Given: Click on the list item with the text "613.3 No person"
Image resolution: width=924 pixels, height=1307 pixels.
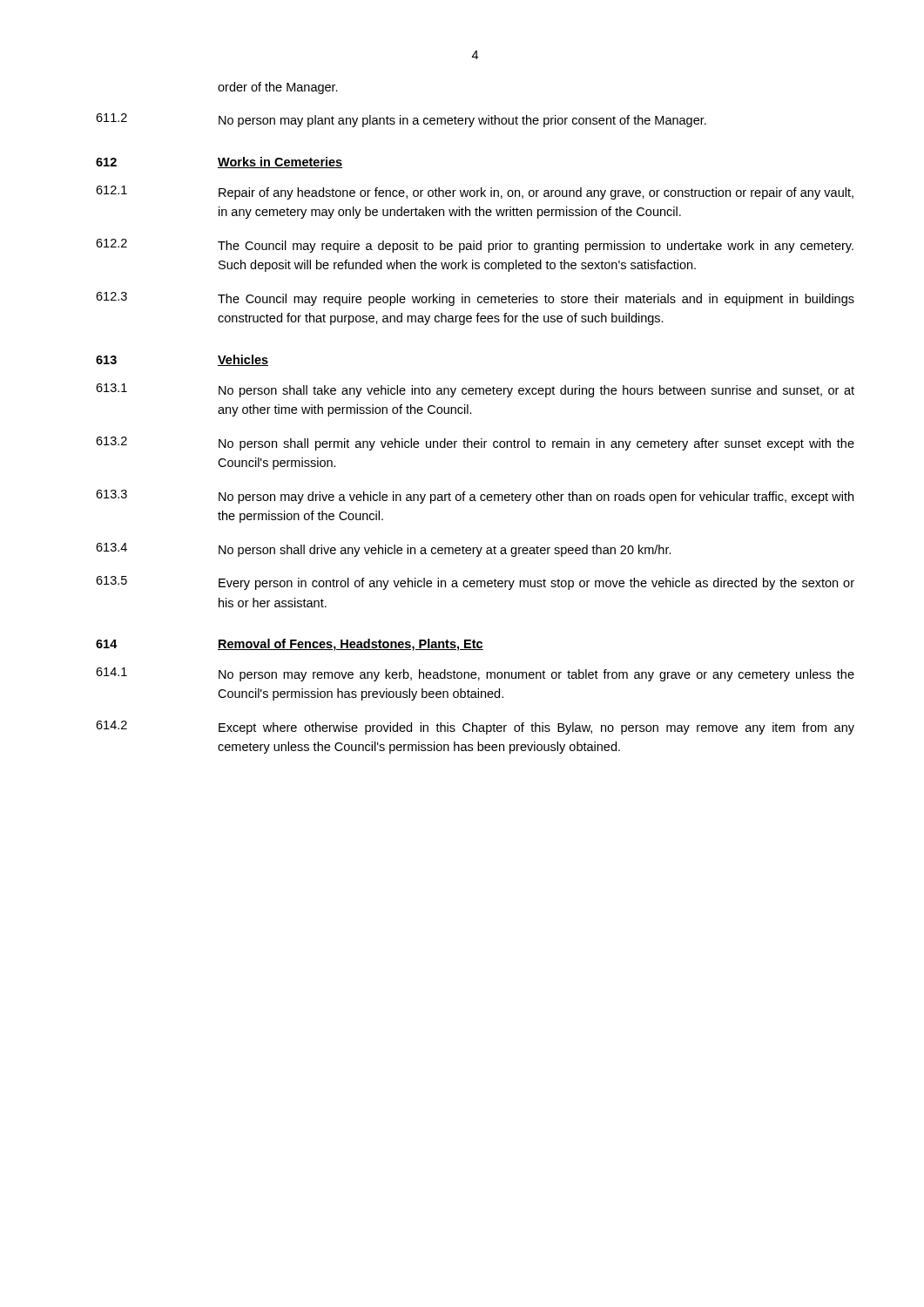Looking at the screenshot, I should tap(475, 506).
